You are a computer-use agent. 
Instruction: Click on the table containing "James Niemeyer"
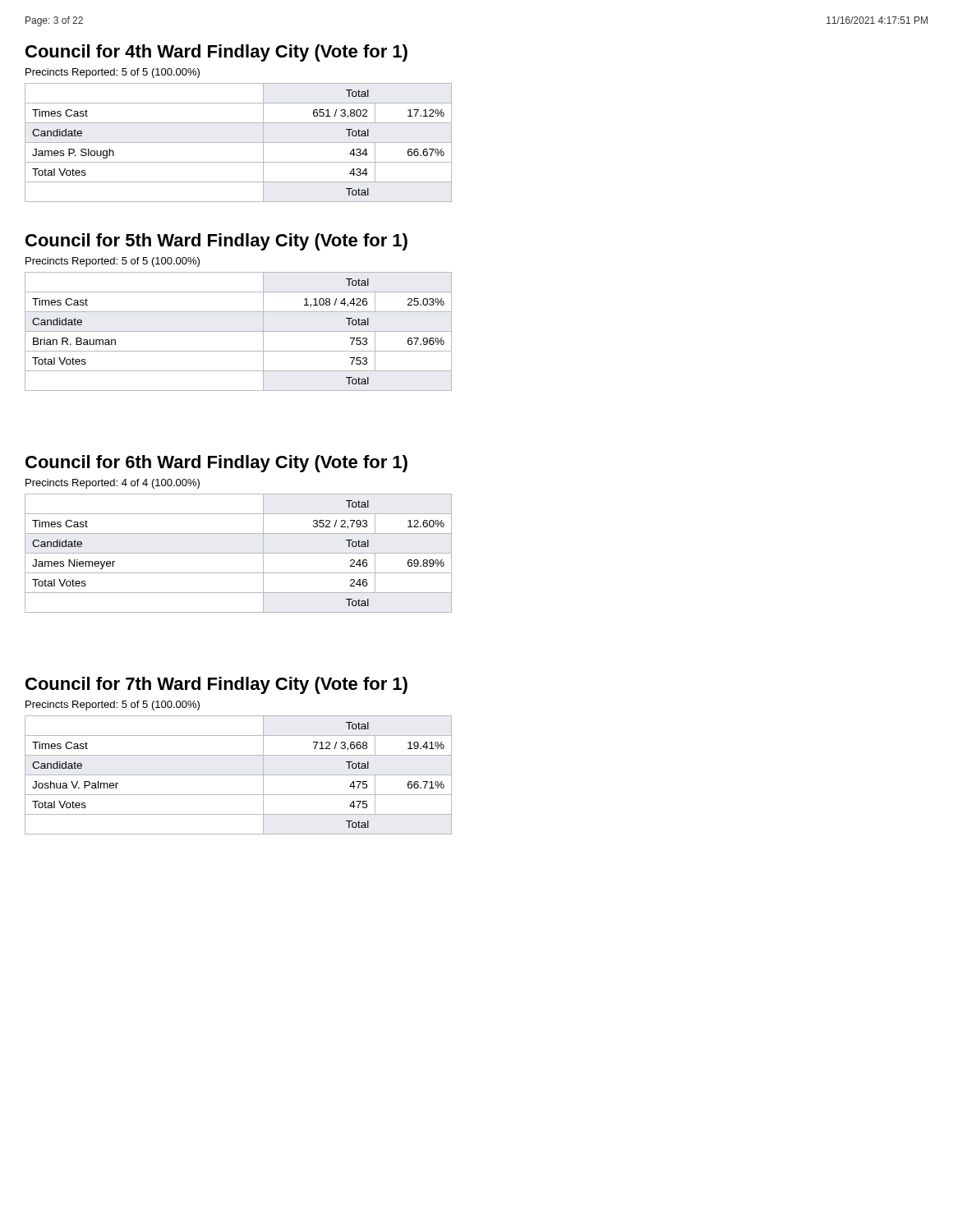[476, 553]
